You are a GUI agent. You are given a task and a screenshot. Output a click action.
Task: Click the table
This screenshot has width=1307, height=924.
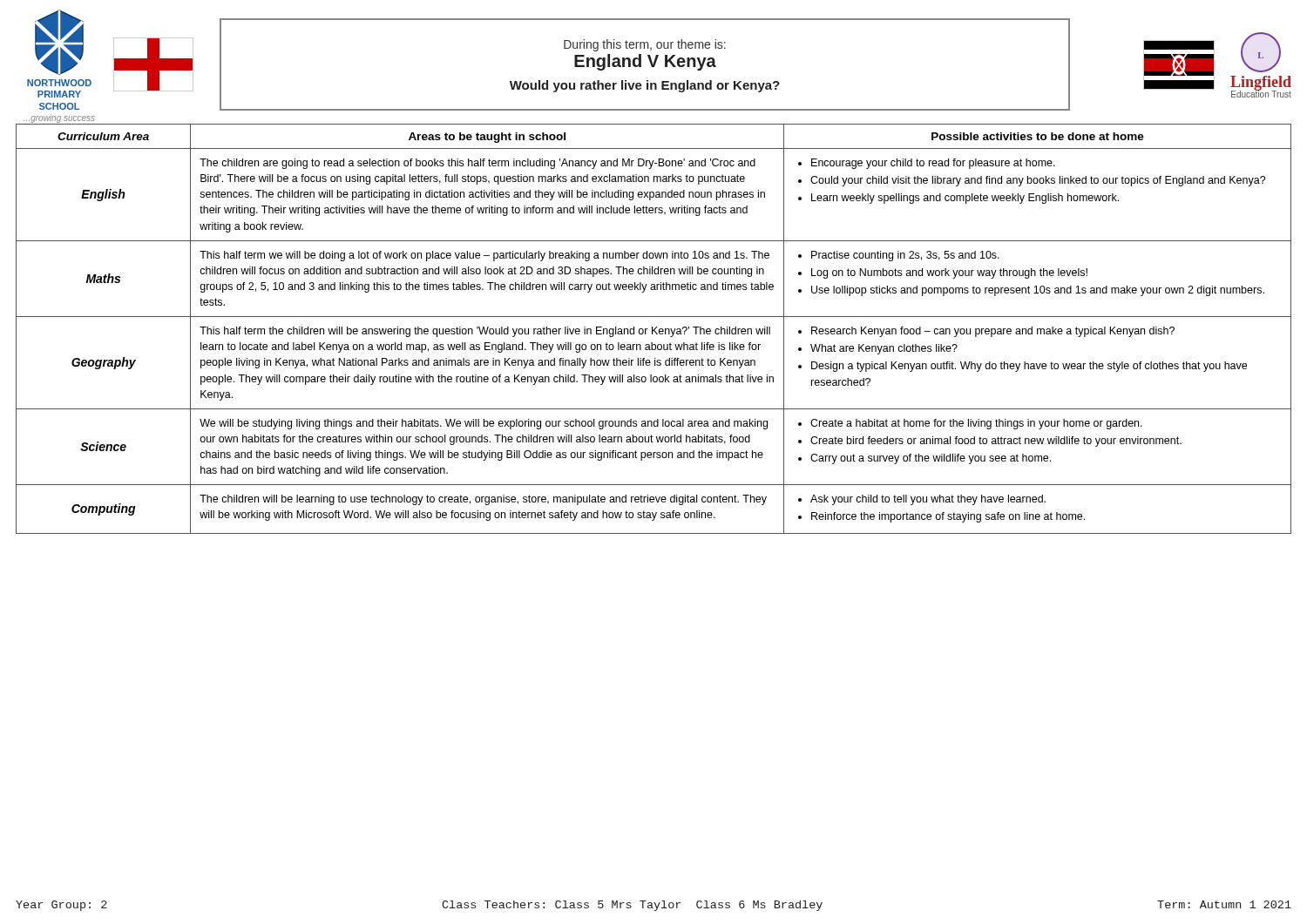click(x=654, y=329)
